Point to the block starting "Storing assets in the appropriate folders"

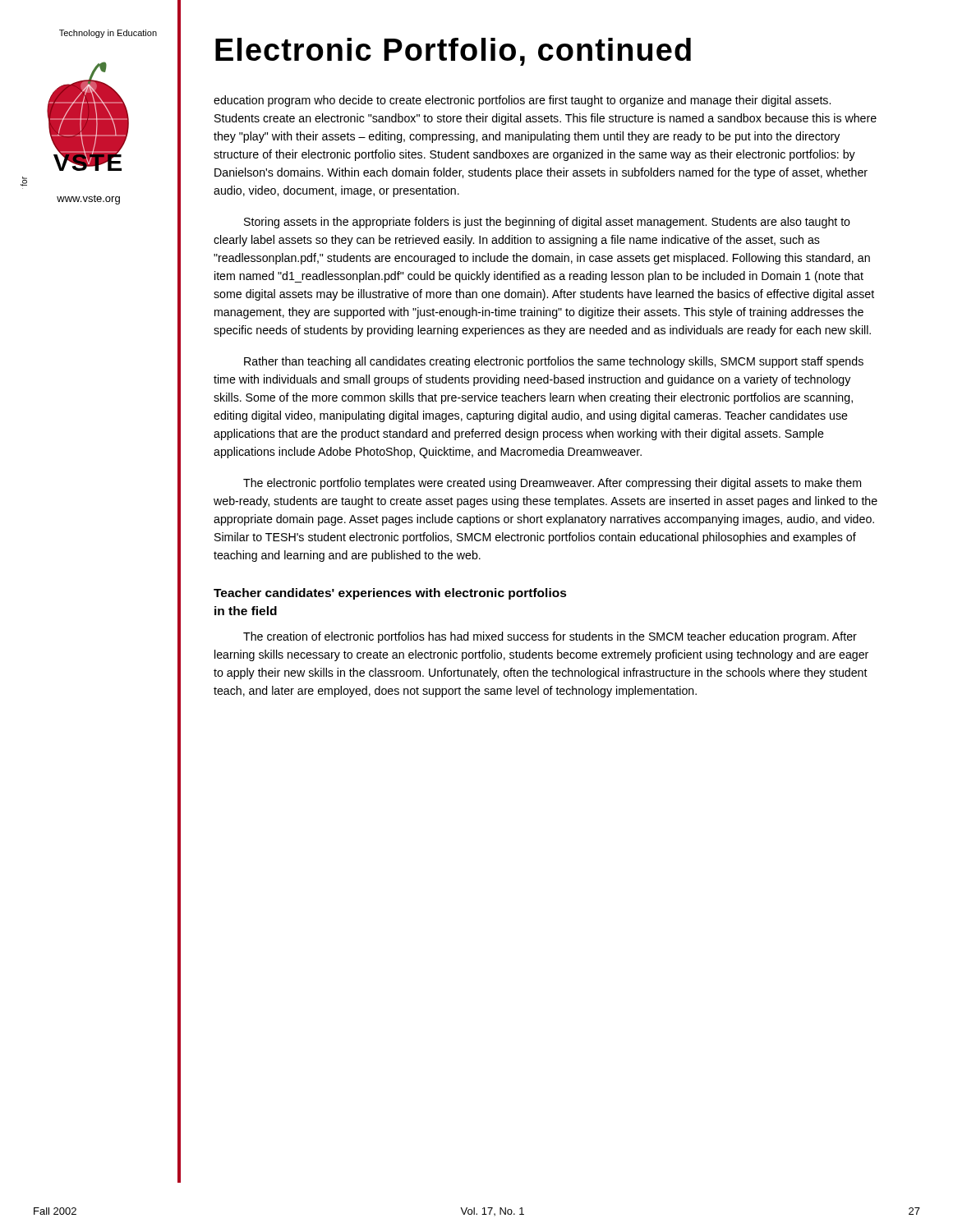544,276
